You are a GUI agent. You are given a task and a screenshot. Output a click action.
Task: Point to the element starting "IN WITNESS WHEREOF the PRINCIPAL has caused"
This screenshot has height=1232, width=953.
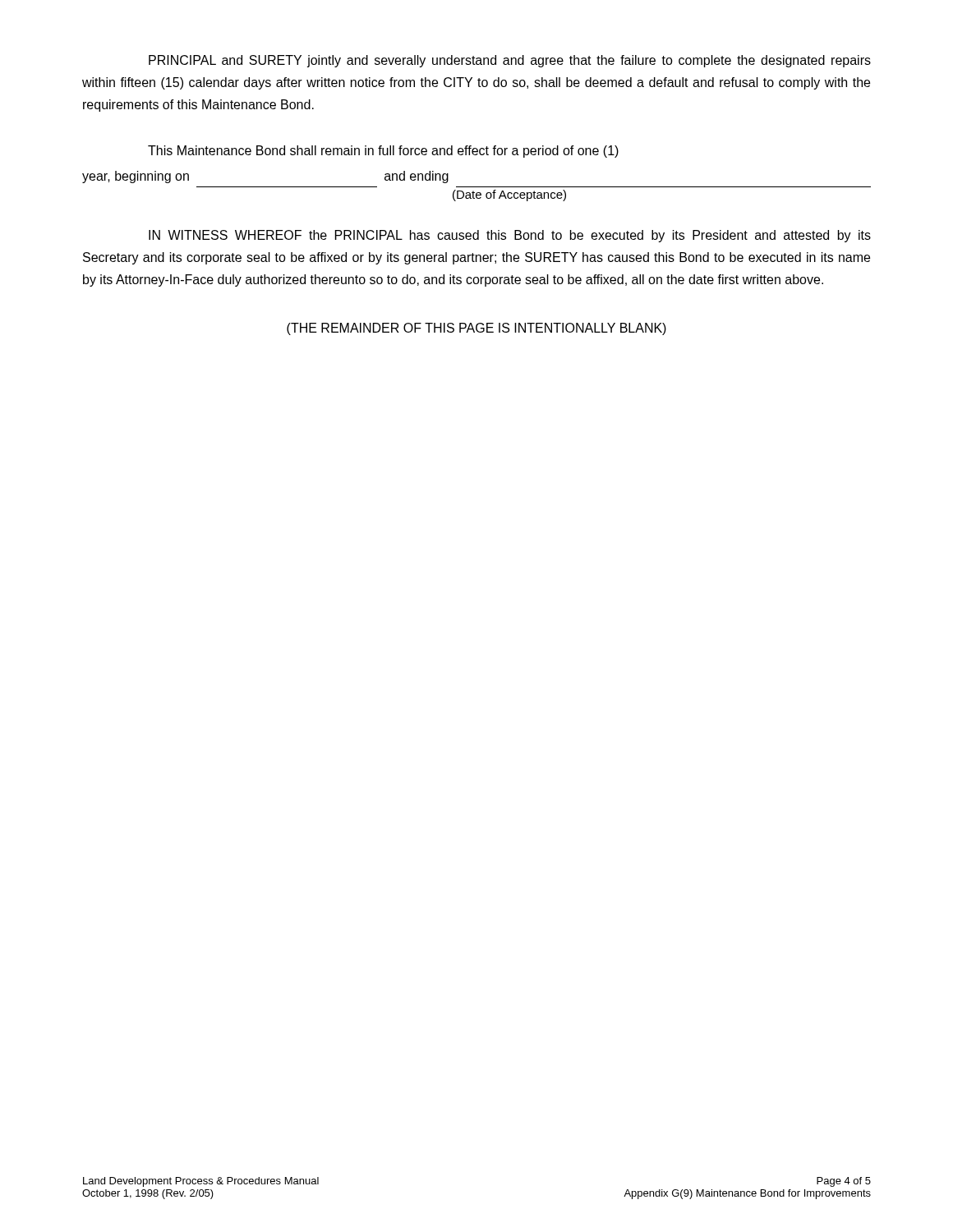point(476,258)
